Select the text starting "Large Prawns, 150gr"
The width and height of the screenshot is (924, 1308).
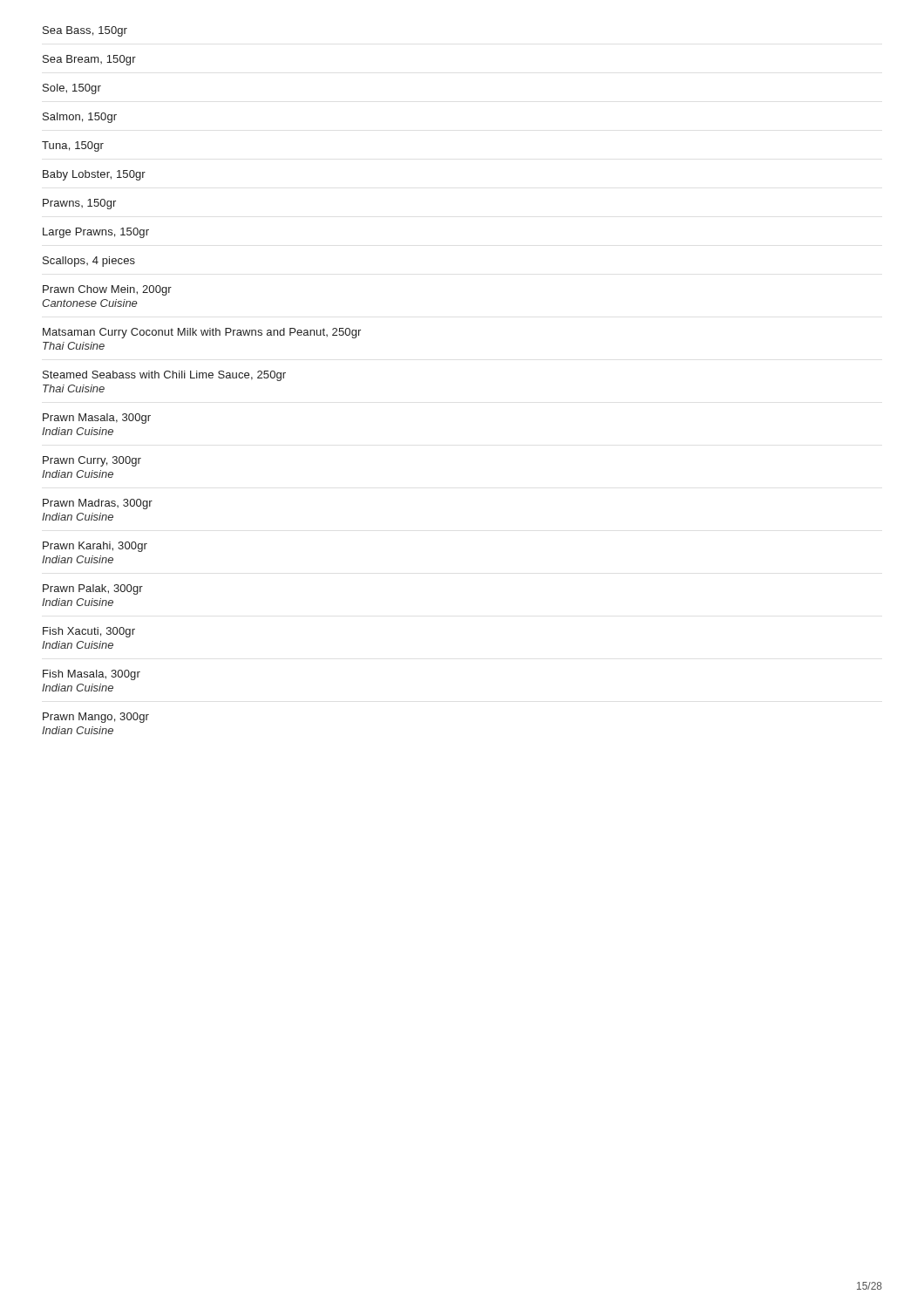(x=96, y=233)
